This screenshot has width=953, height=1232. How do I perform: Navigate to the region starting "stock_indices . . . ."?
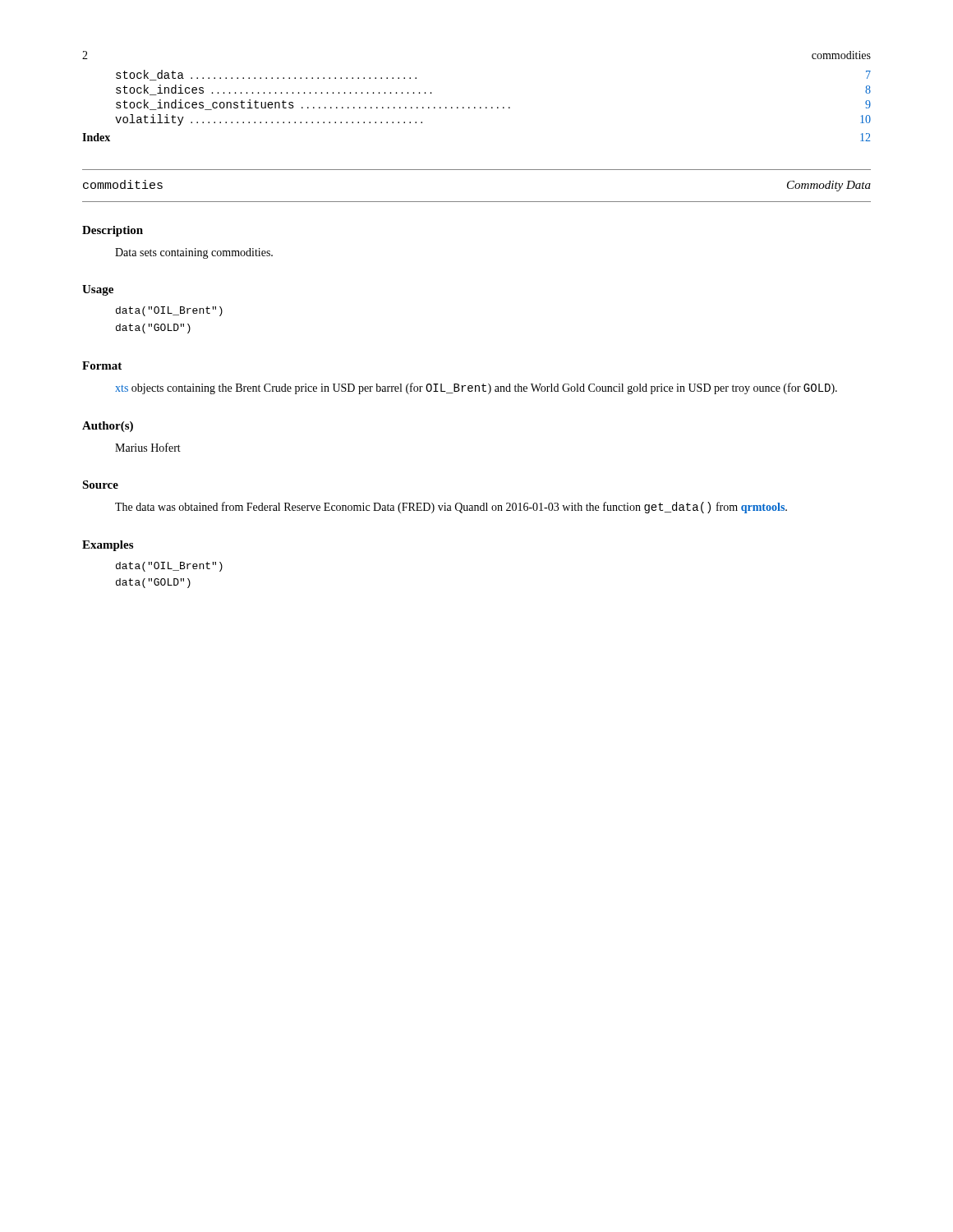pyautogui.click(x=158, y=87)
